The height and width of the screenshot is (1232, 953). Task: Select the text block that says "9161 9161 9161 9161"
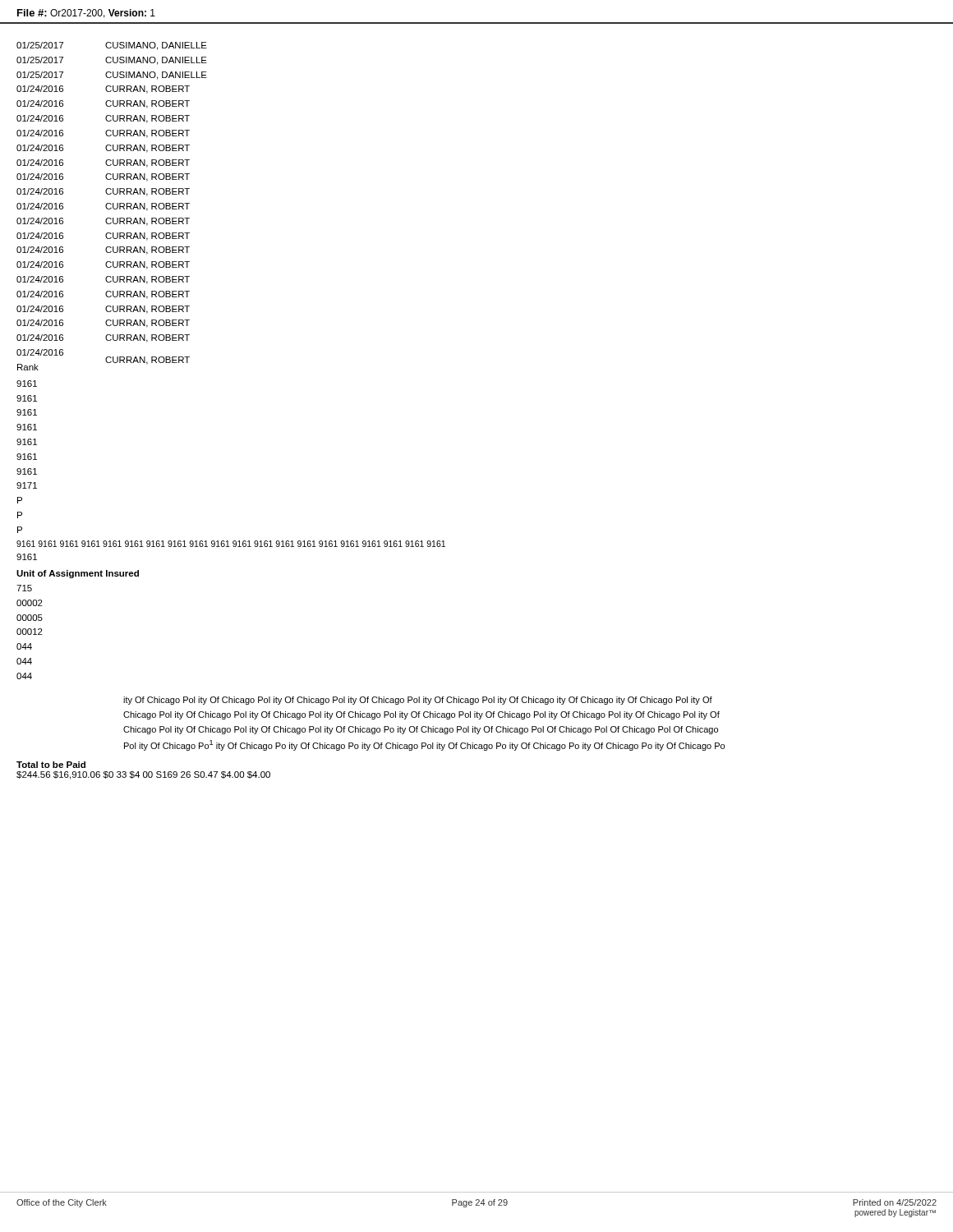click(x=27, y=384)
